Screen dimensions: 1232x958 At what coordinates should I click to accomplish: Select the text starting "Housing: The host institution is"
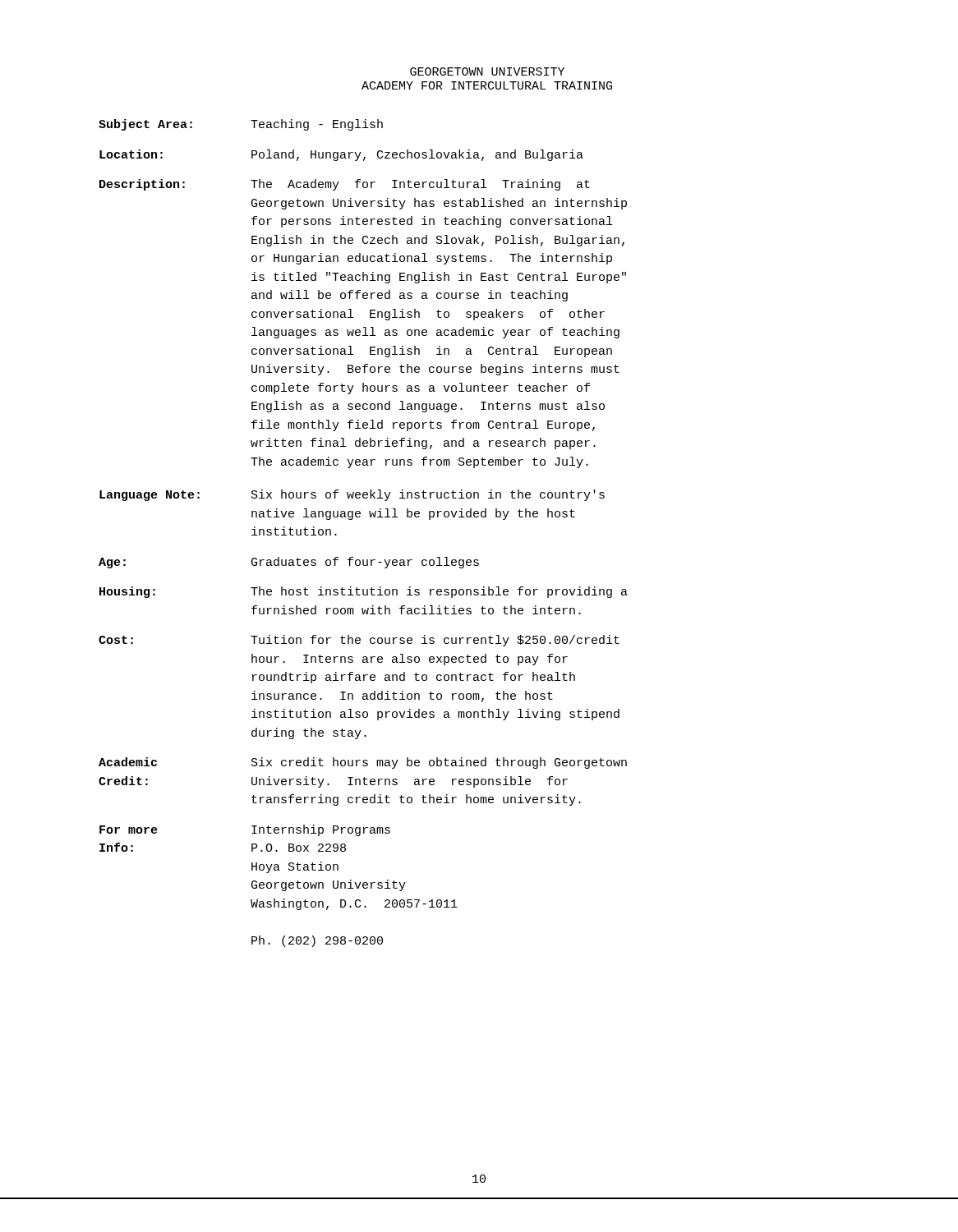tap(487, 602)
